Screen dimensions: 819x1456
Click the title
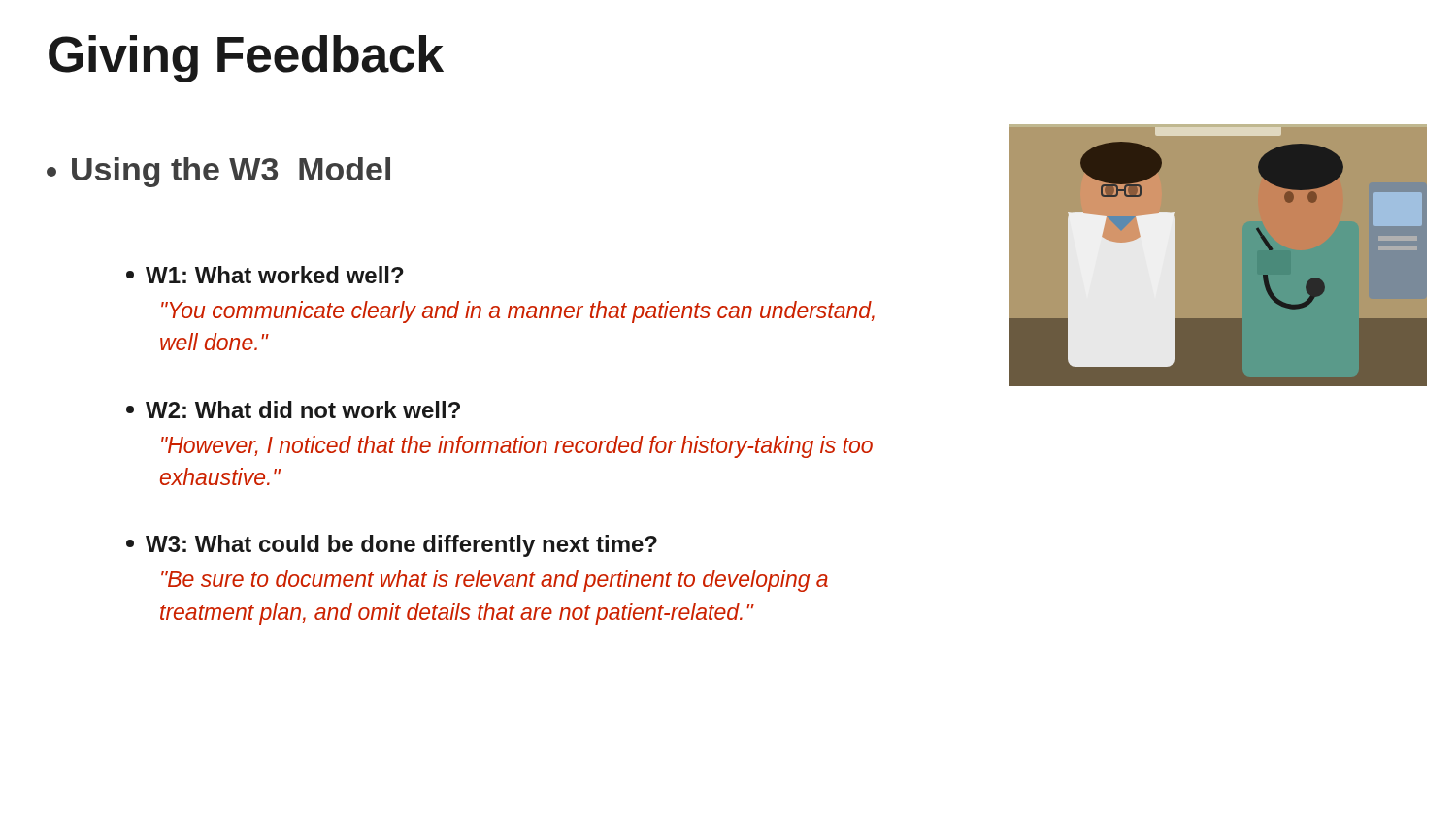(245, 55)
